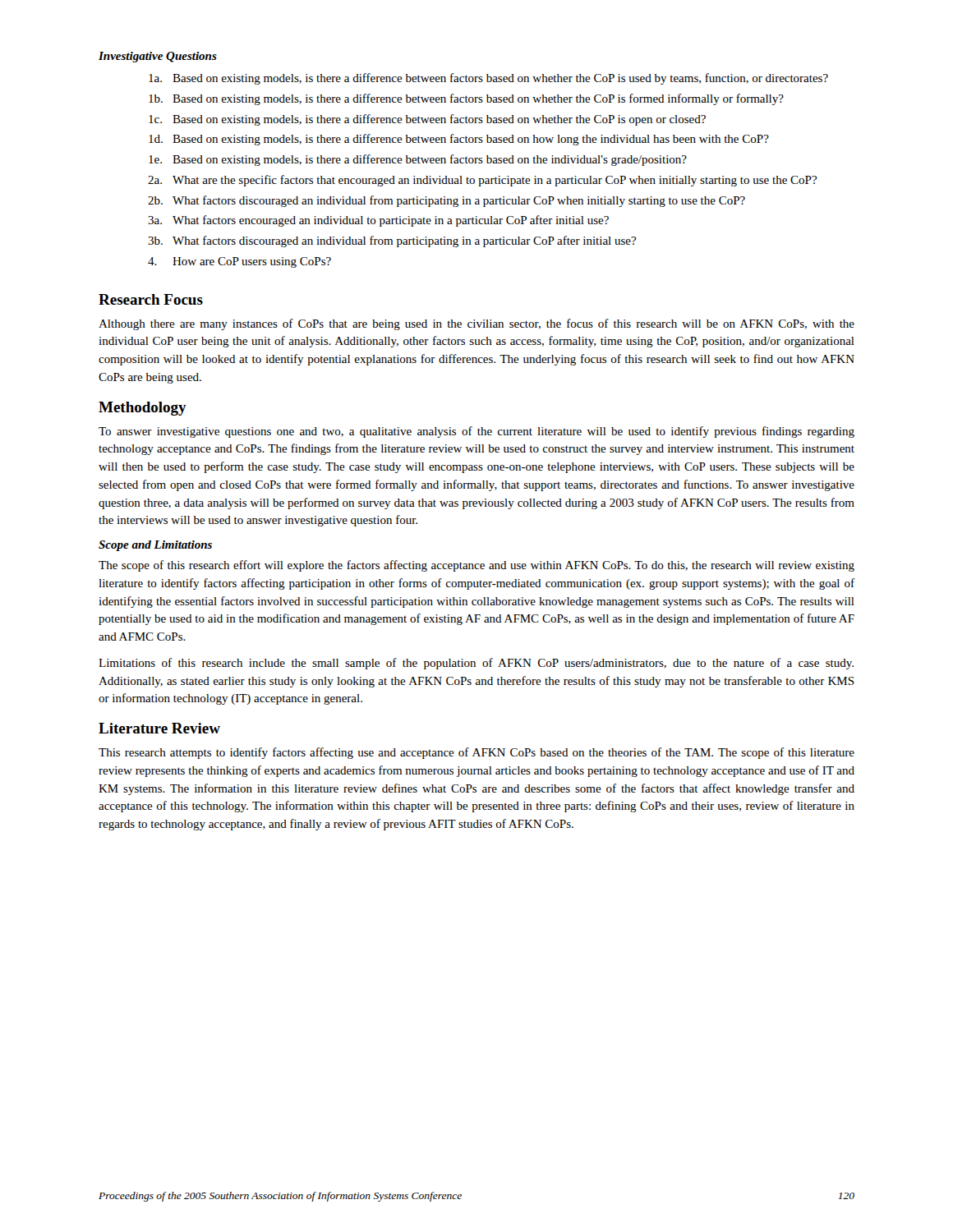Select the list item that says "3a. What factors encouraged an"
953x1232 pixels.
tap(501, 221)
